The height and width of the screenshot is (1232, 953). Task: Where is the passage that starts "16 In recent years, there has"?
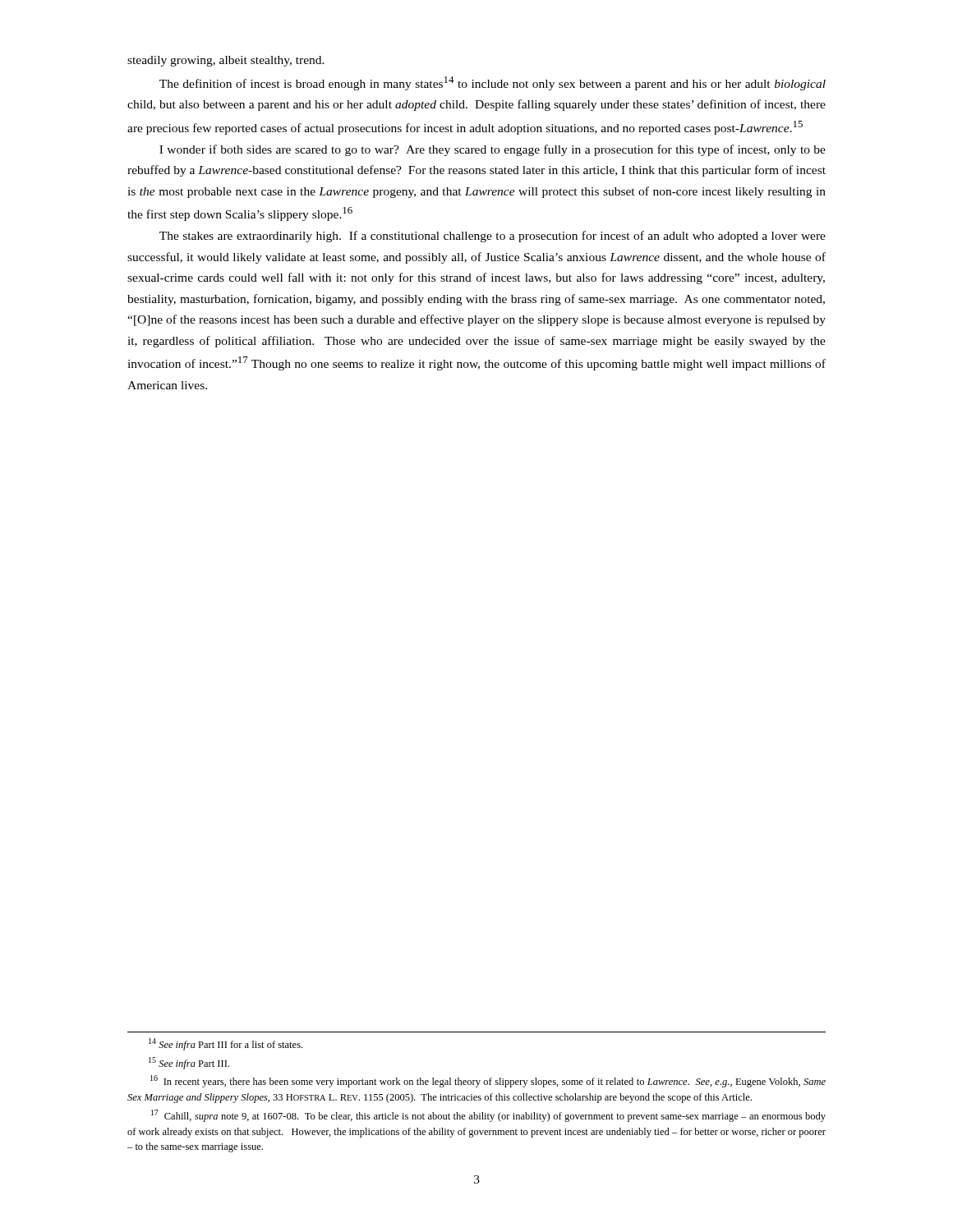click(476, 1089)
